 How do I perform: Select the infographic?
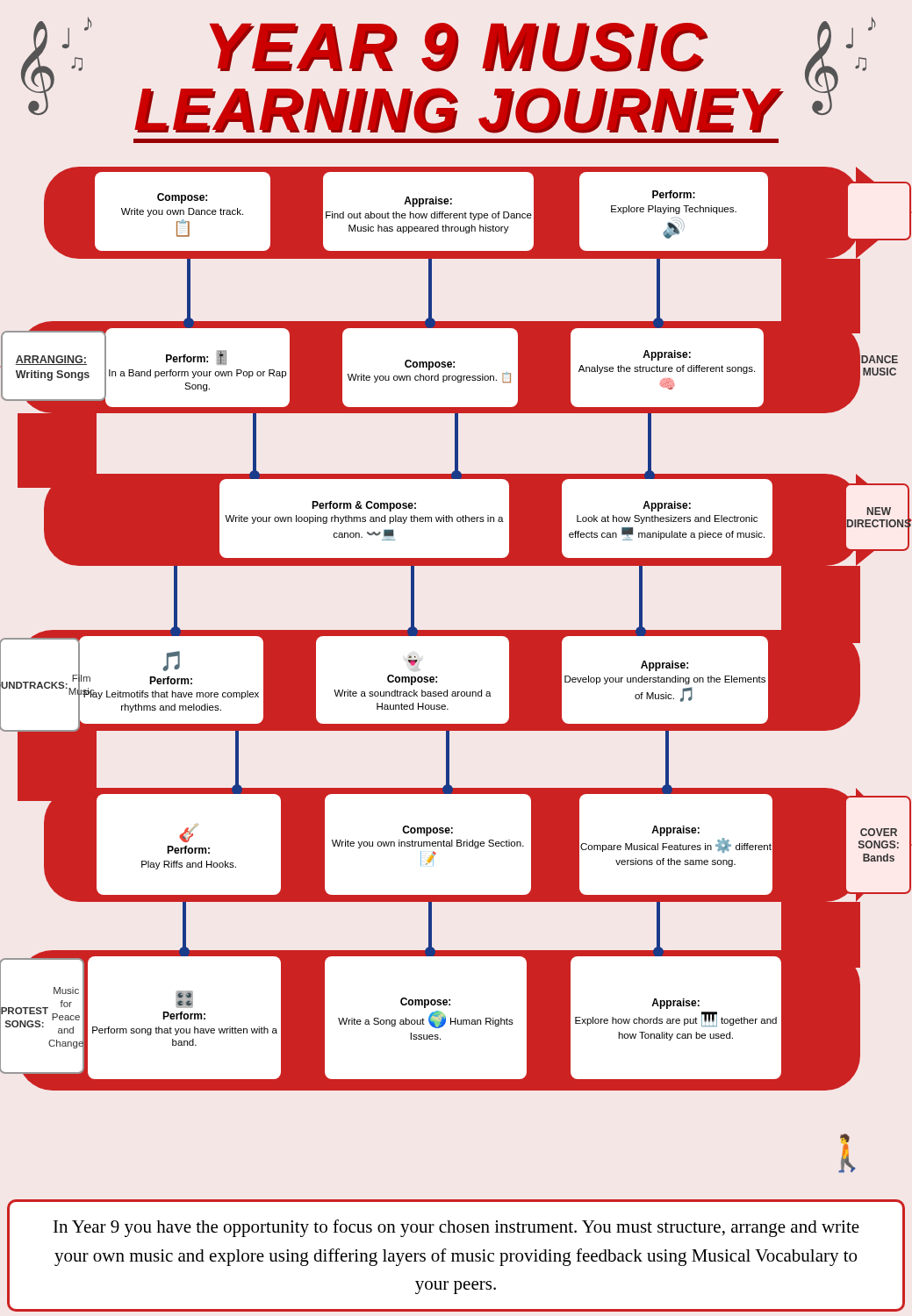tap(456, 672)
